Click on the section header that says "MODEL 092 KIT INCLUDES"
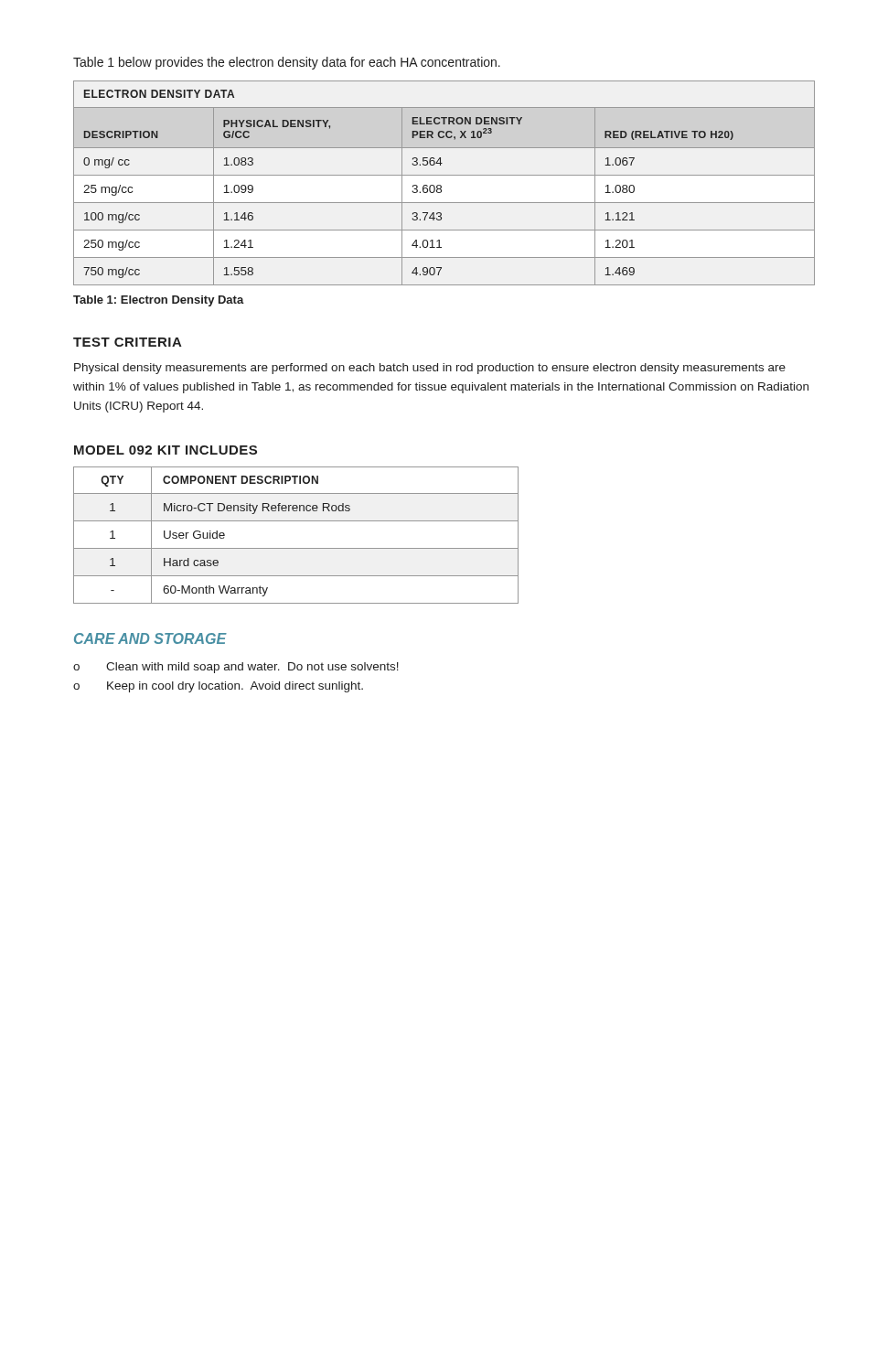This screenshot has width=888, height=1372. pyautogui.click(x=166, y=449)
